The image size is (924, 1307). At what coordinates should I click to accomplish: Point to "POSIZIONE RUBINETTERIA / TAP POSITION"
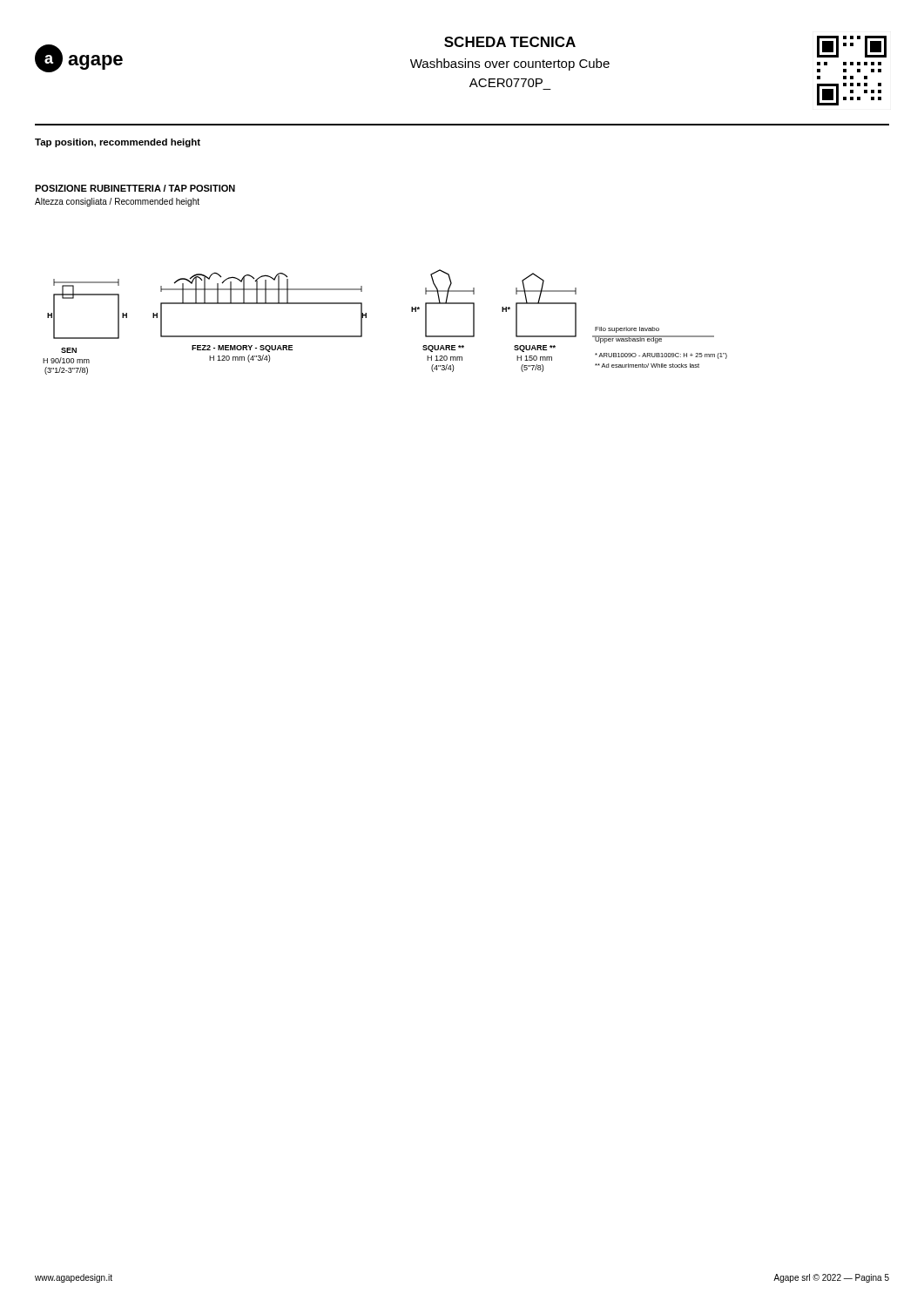135,188
